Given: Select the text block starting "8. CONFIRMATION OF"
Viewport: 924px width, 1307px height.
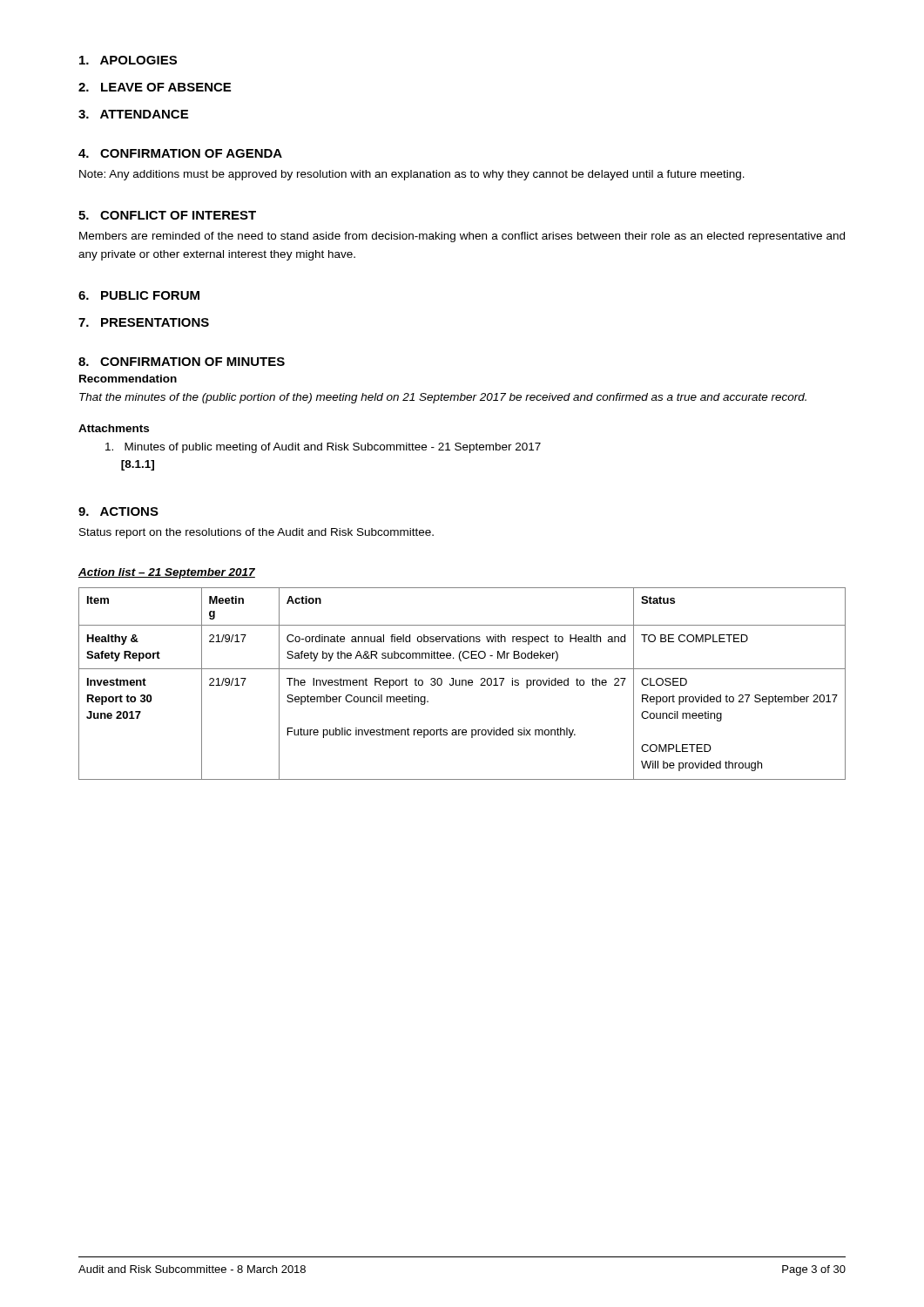Looking at the screenshot, I should [182, 361].
